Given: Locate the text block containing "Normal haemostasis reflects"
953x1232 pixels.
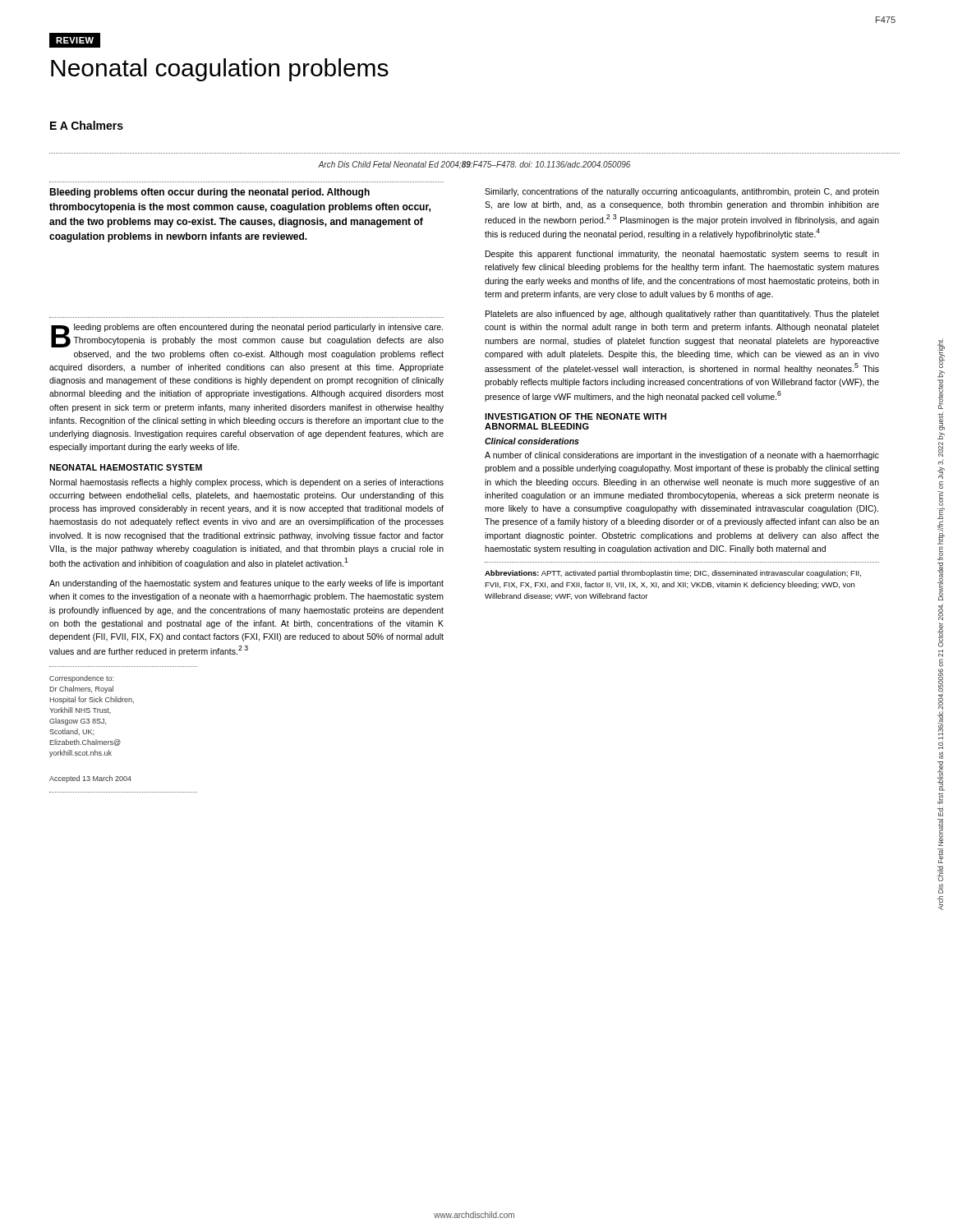Looking at the screenshot, I should click(x=246, y=523).
